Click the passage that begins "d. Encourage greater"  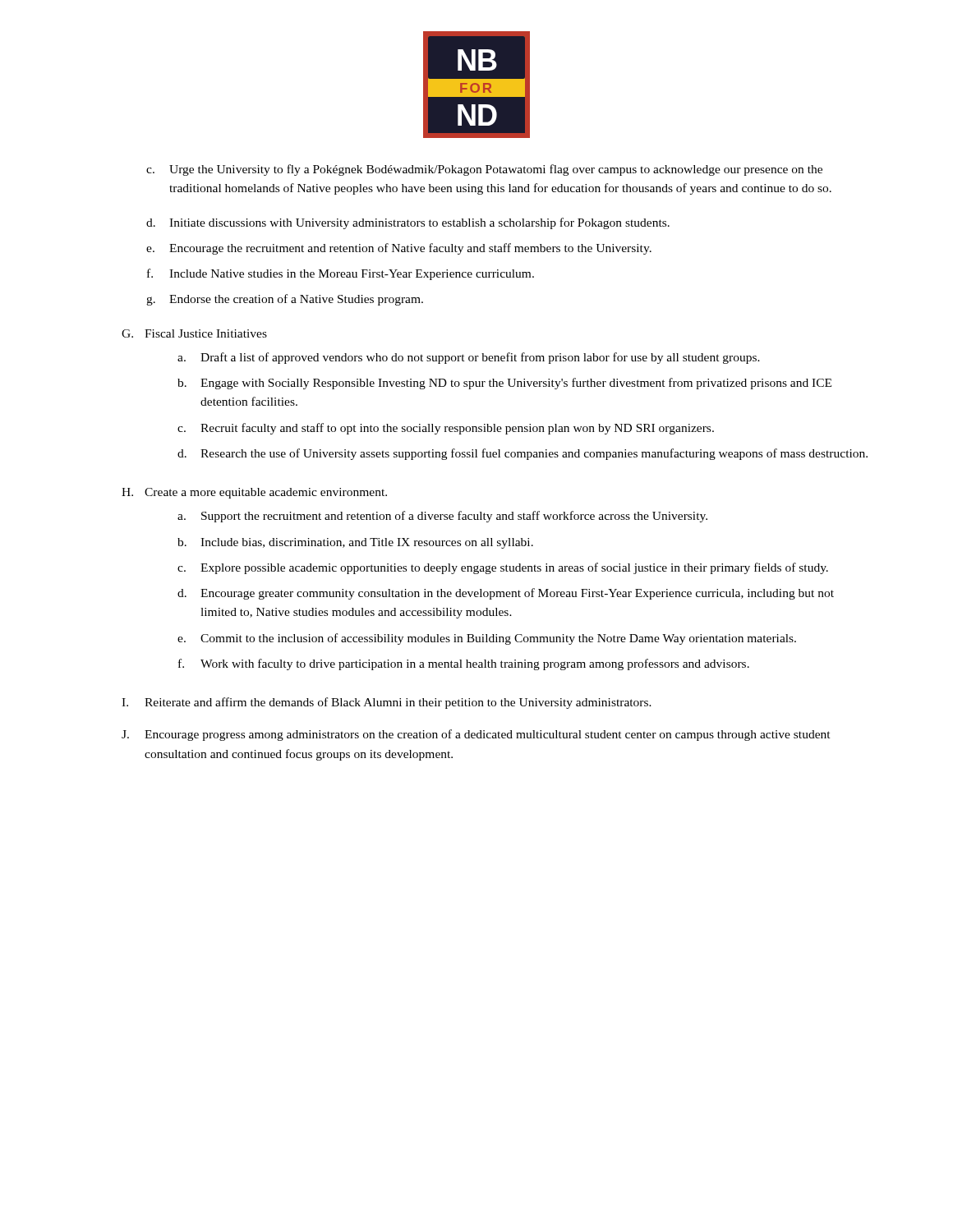(524, 602)
